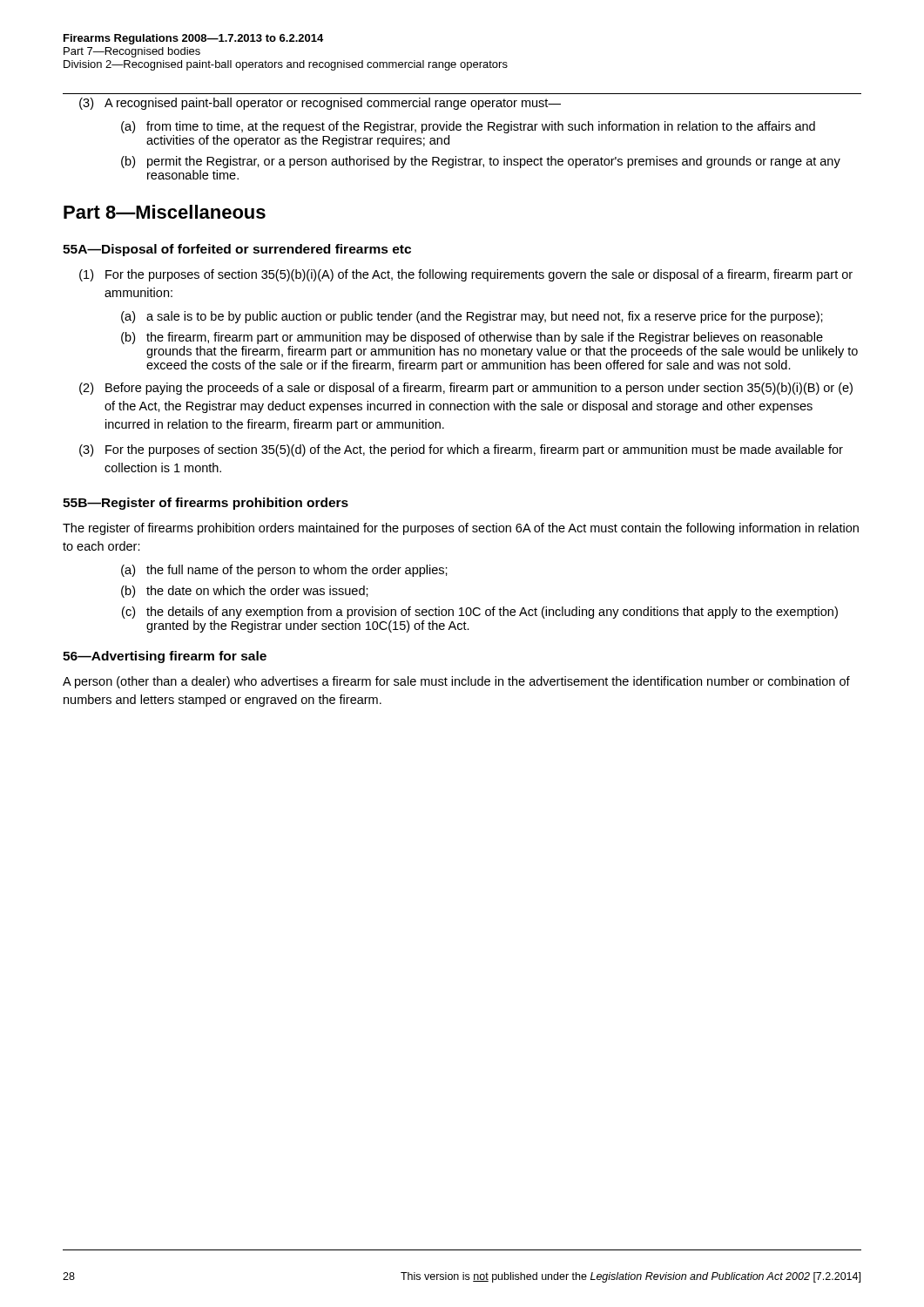Locate the section header with the text "55B—Register of firearms prohibition orders"

tap(206, 502)
